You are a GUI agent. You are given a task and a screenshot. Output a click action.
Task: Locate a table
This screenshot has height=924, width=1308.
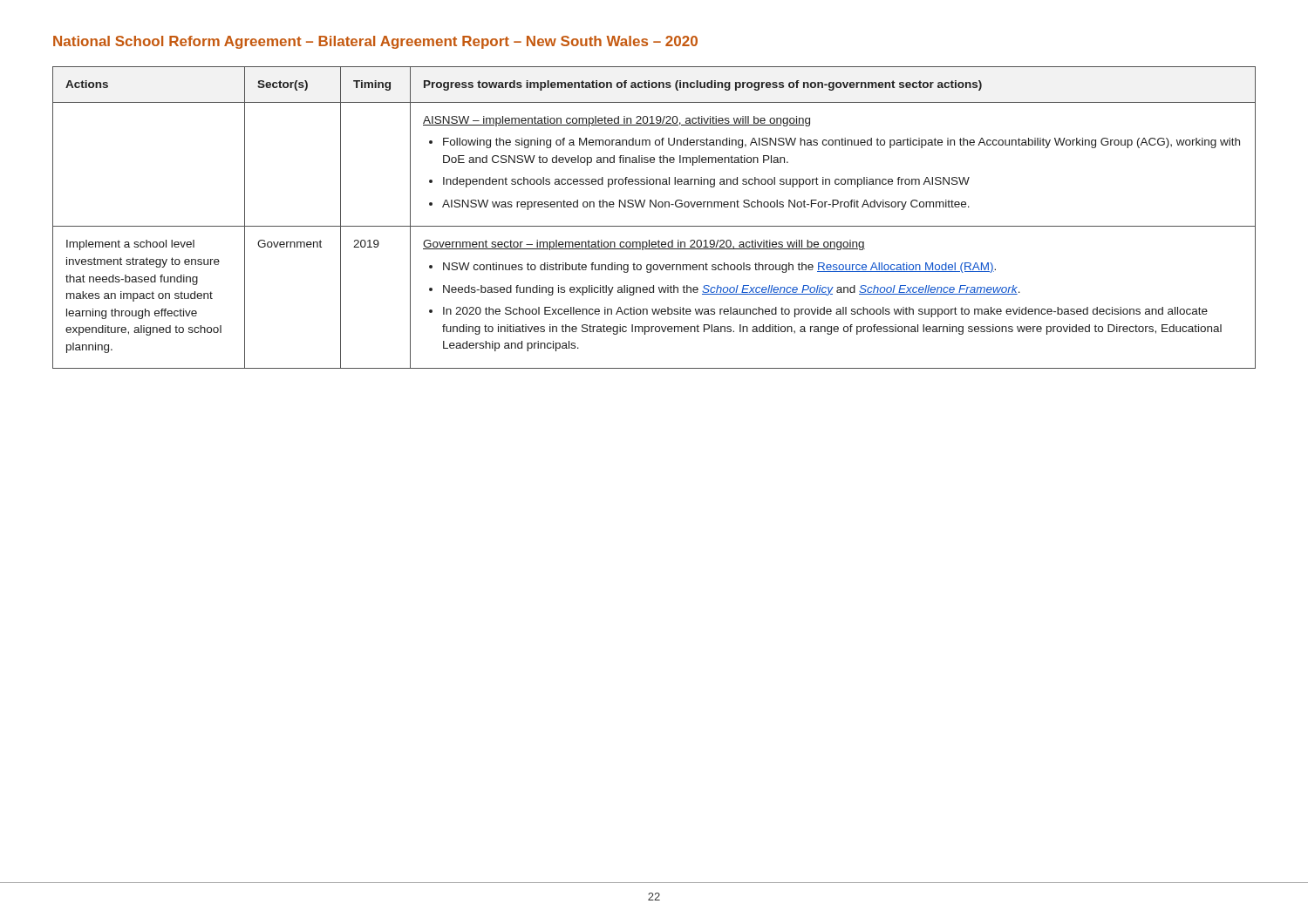tap(654, 217)
